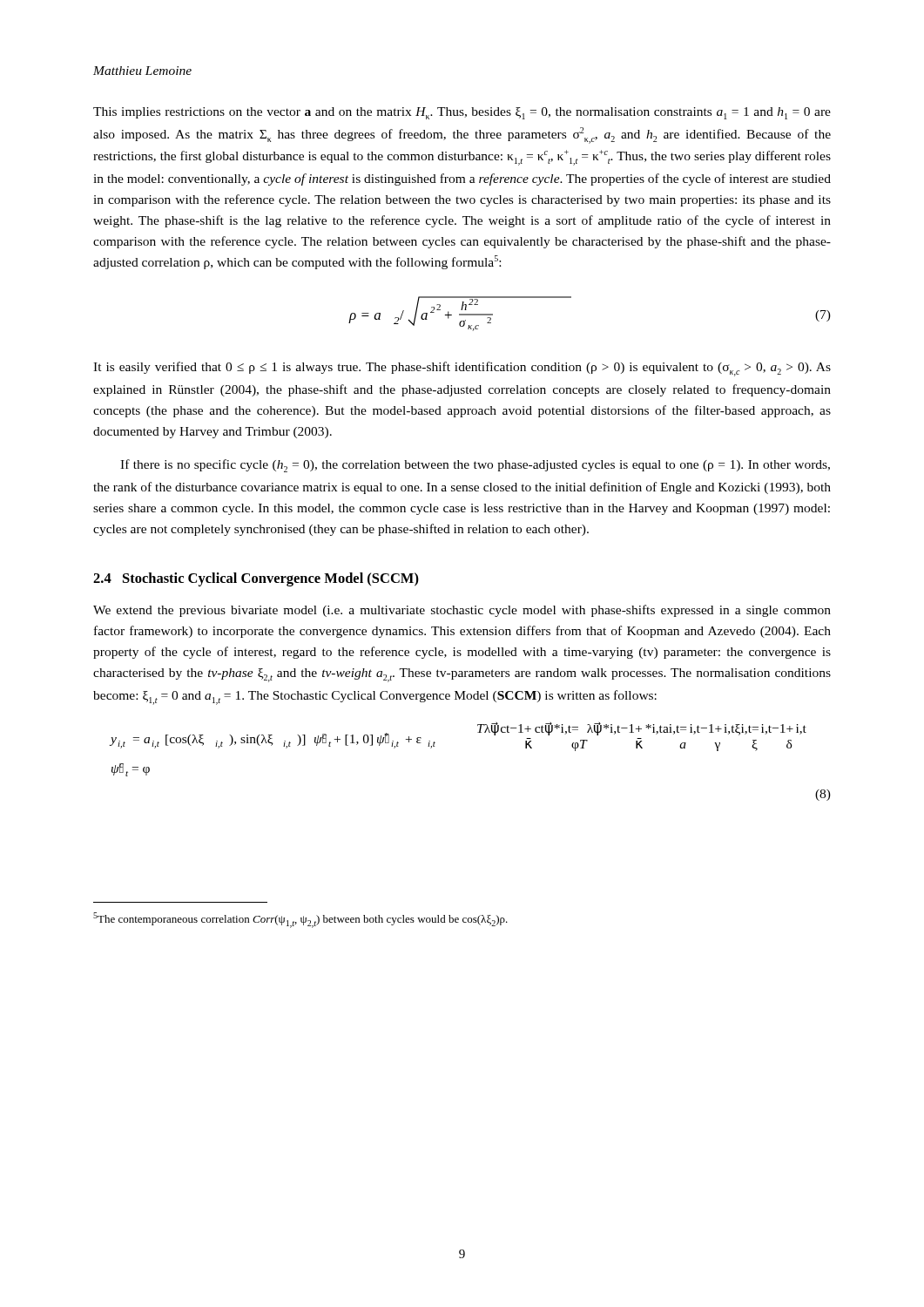The image size is (924, 1307).
Task: Point to the block beginning "5The contemporaneous correlation Corr(ψ1,t,"
Action: click(301, 919)
